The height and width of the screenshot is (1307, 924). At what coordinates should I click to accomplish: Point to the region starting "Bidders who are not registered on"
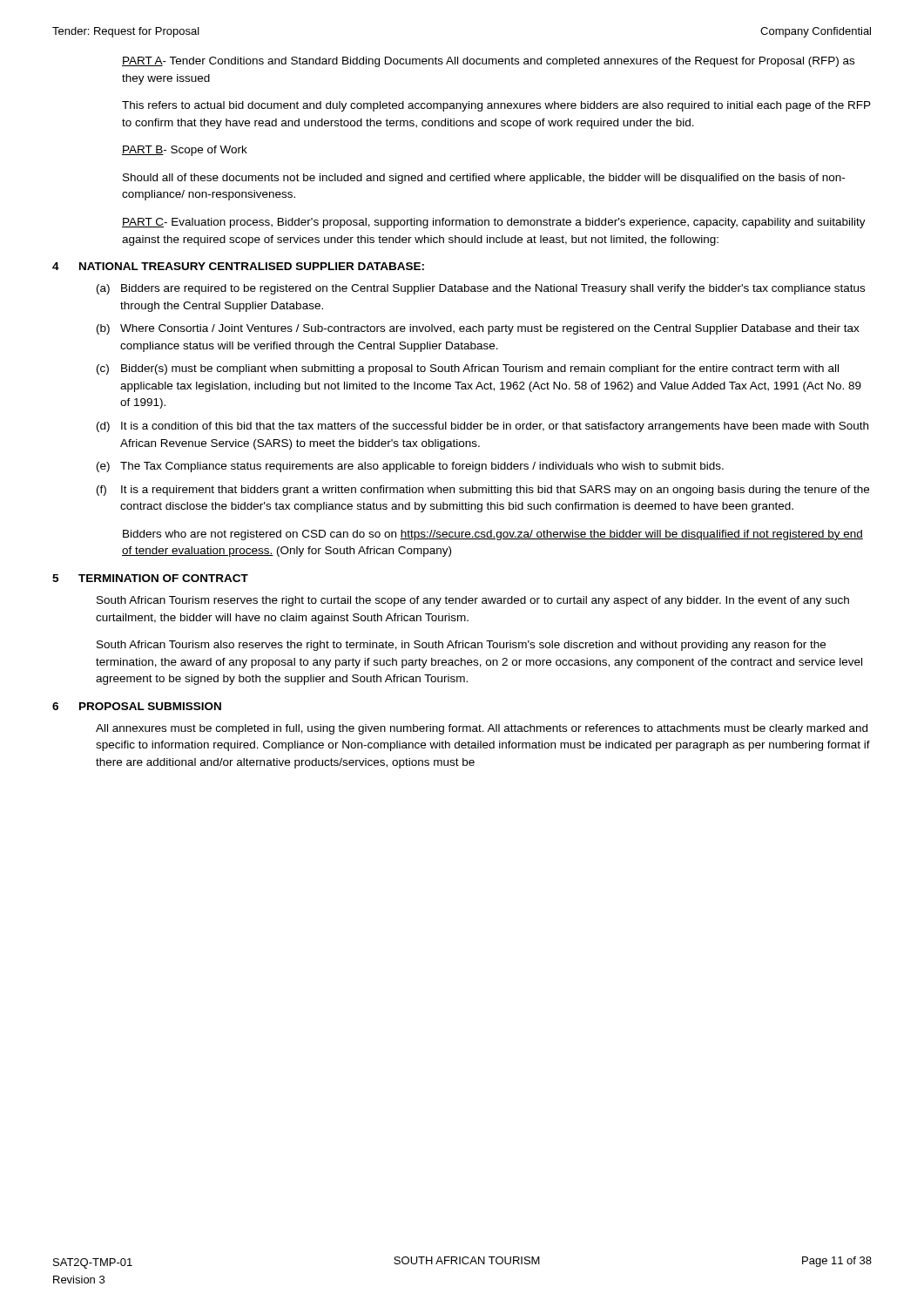click(x=492, y=542)
